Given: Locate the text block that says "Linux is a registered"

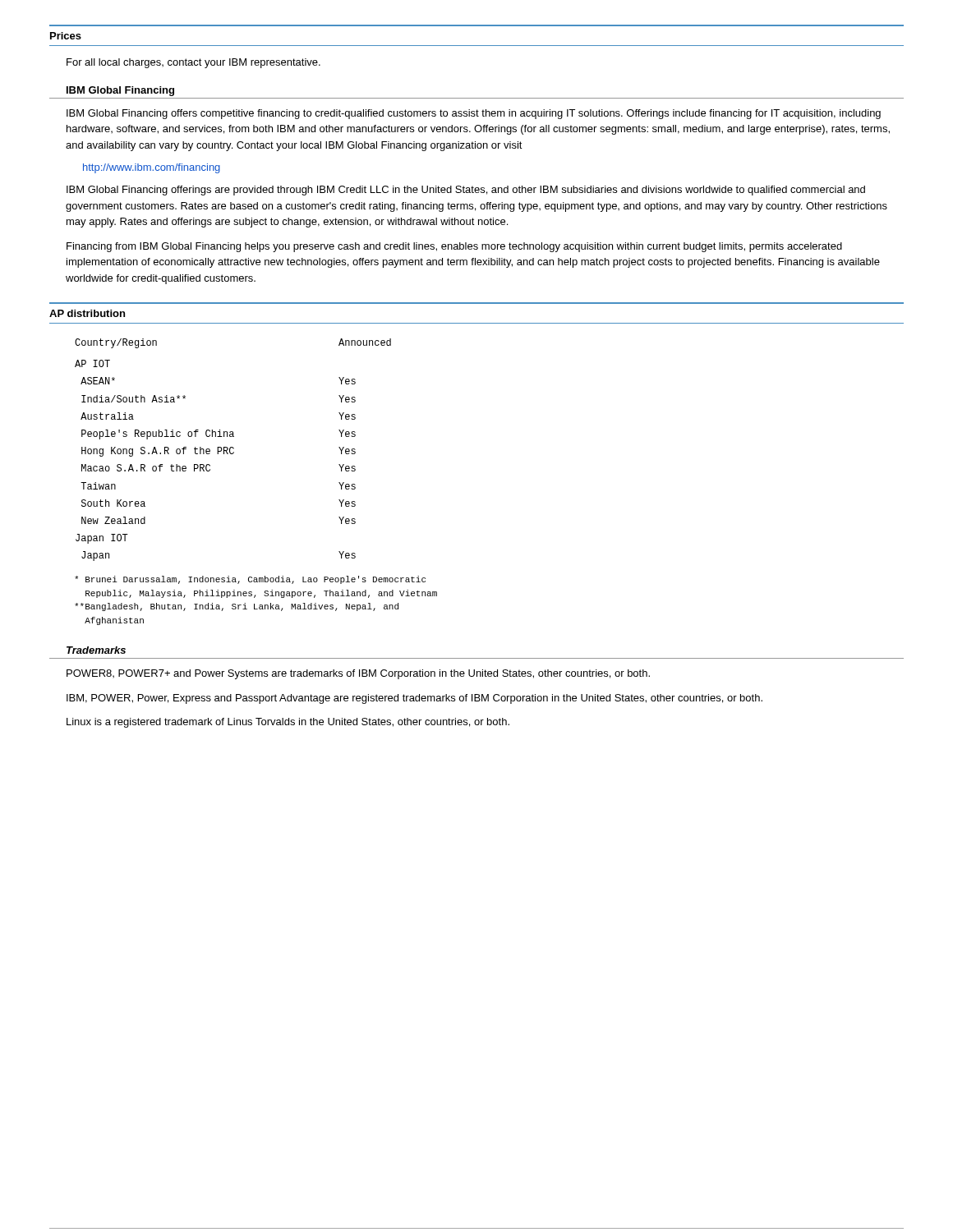Looking at the screenshot, I should click(x=288, y=722).
